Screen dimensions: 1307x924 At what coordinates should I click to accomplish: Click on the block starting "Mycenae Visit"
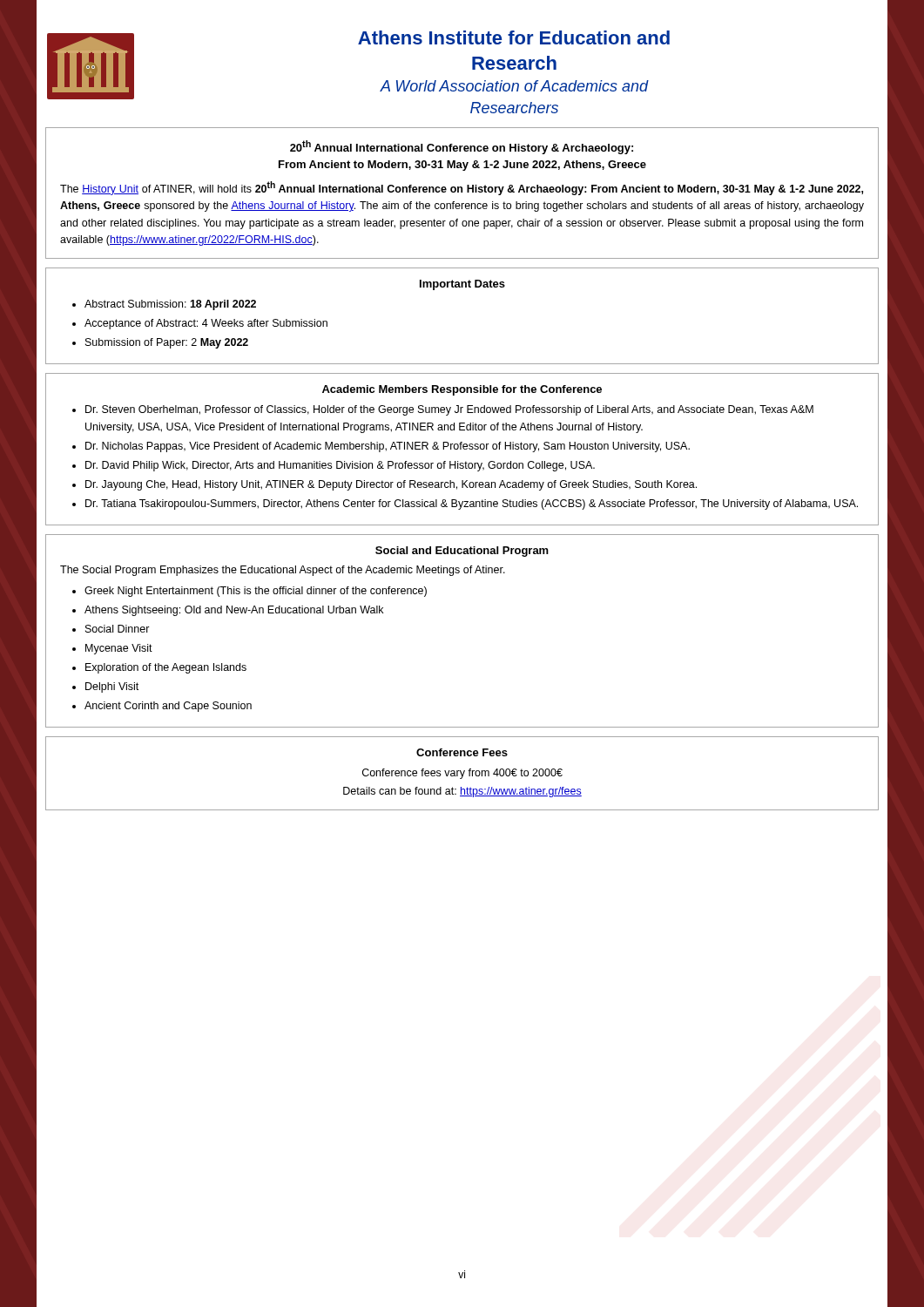coord(118,648)
